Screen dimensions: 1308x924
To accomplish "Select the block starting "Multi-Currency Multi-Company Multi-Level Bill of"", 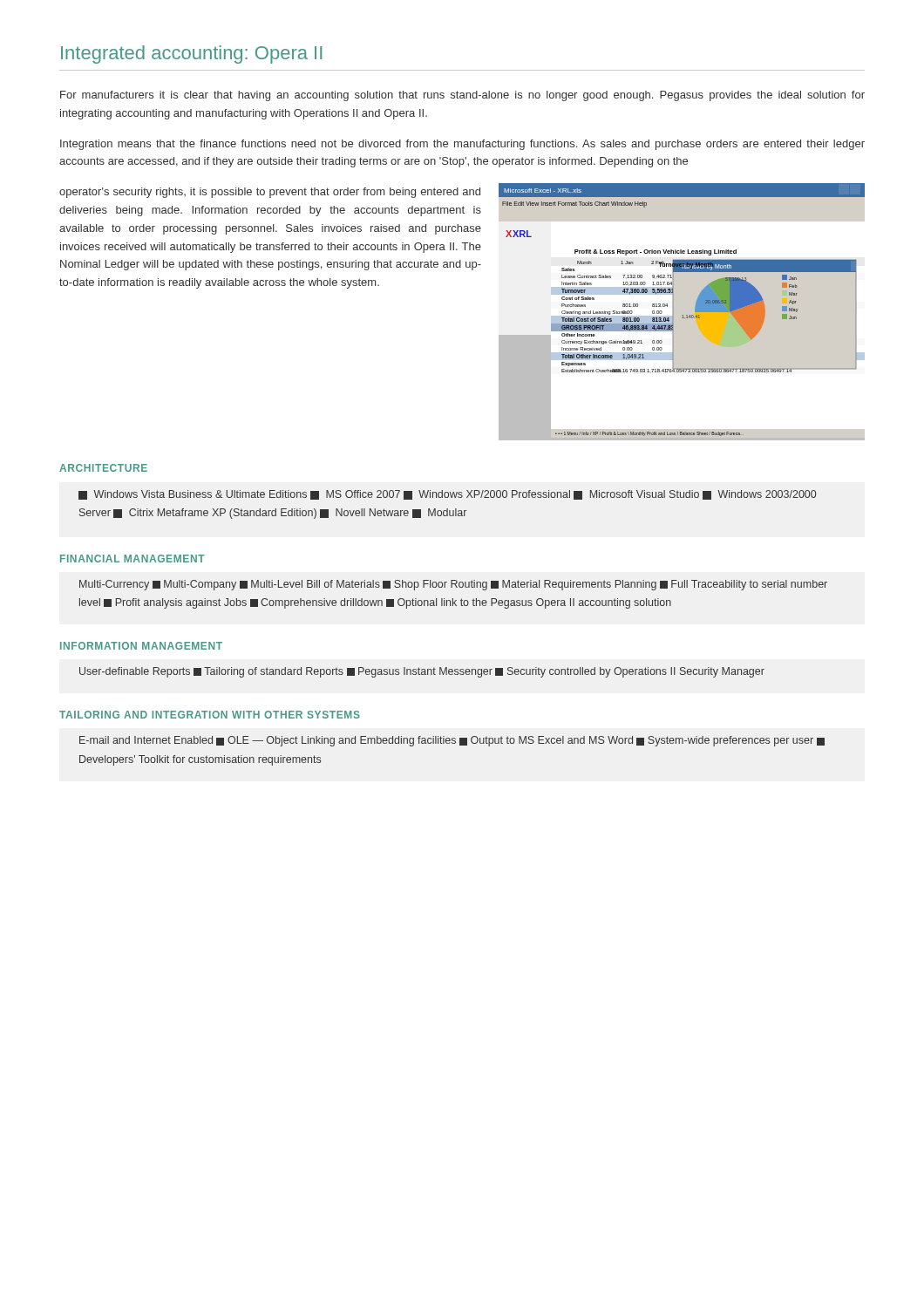I will click(x=453, y=593).
